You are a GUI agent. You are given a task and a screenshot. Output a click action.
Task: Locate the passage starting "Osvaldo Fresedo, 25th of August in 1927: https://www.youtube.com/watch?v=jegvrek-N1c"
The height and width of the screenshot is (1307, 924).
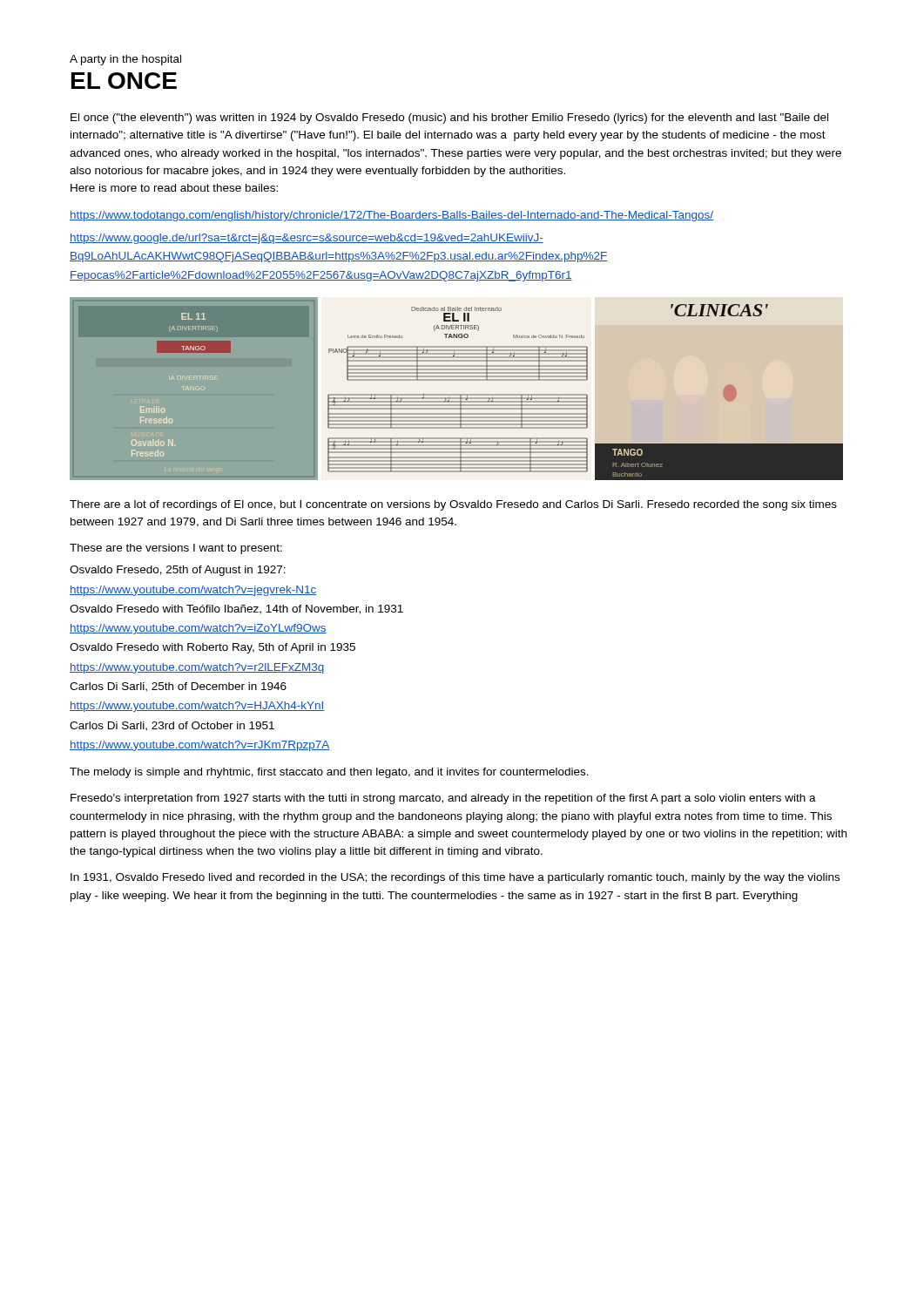point(178,571)
